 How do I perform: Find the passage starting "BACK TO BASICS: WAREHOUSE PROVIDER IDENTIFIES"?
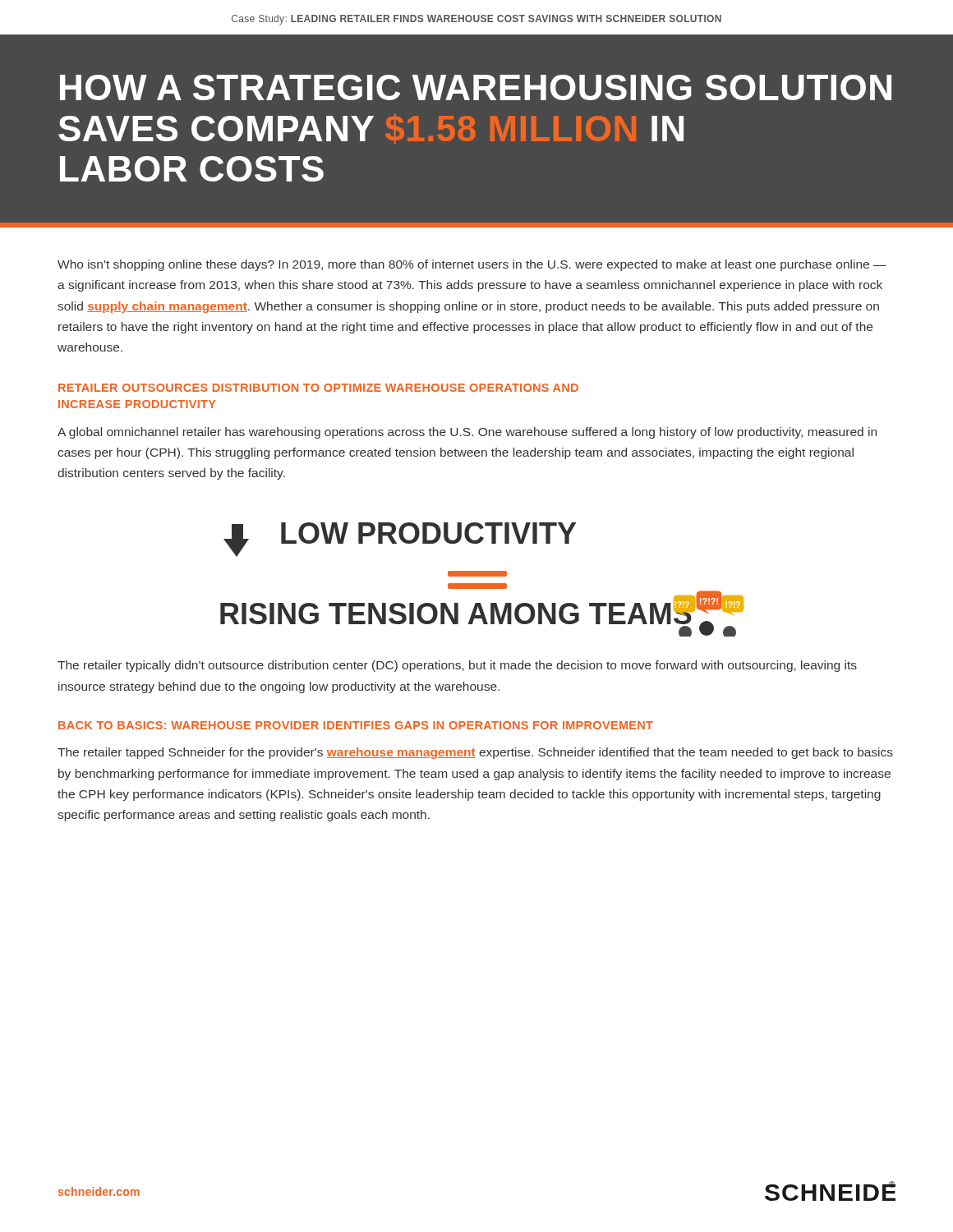tap(355, 725)
